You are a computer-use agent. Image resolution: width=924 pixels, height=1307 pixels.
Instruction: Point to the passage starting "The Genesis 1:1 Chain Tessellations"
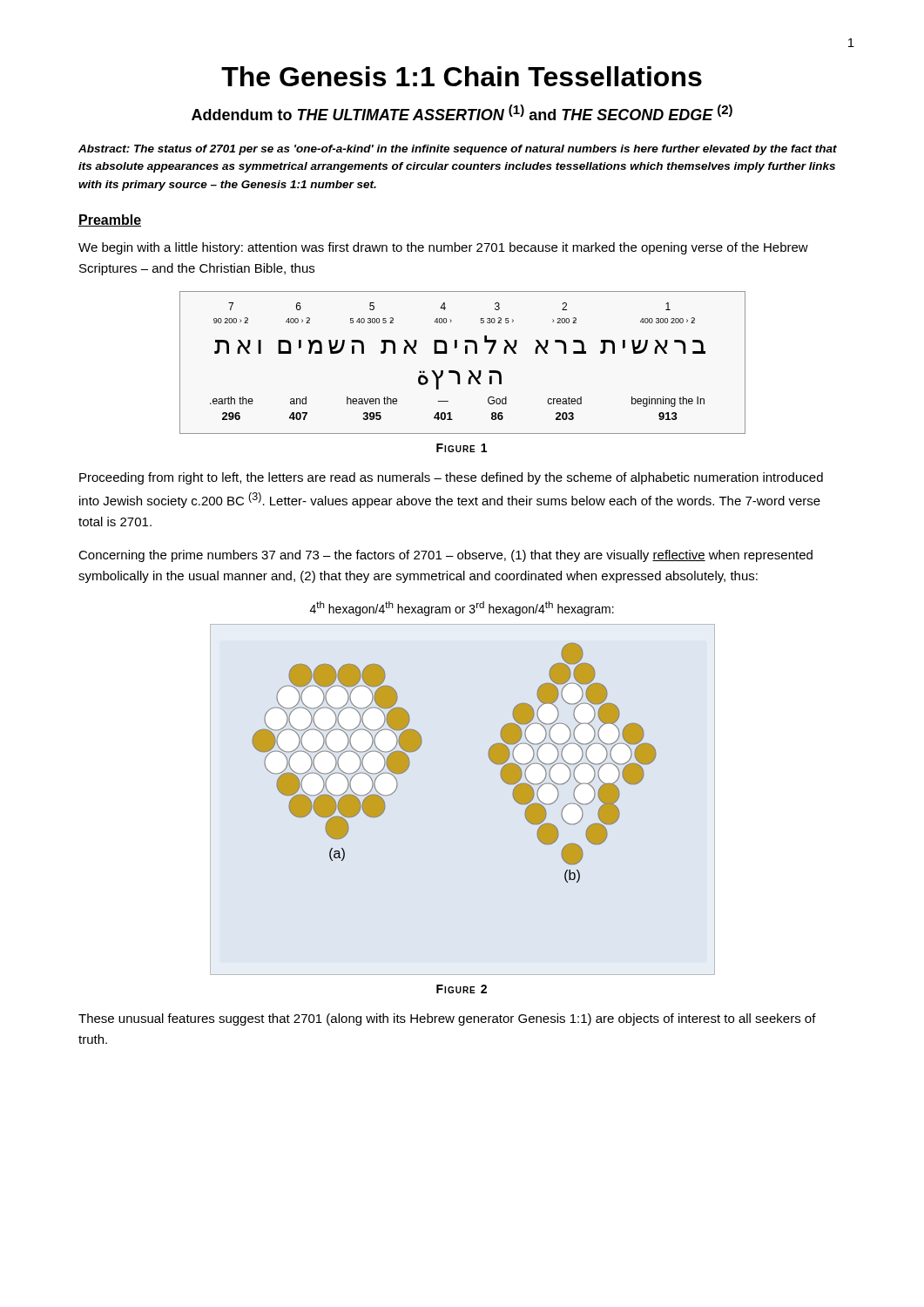[x=462, y=77]
